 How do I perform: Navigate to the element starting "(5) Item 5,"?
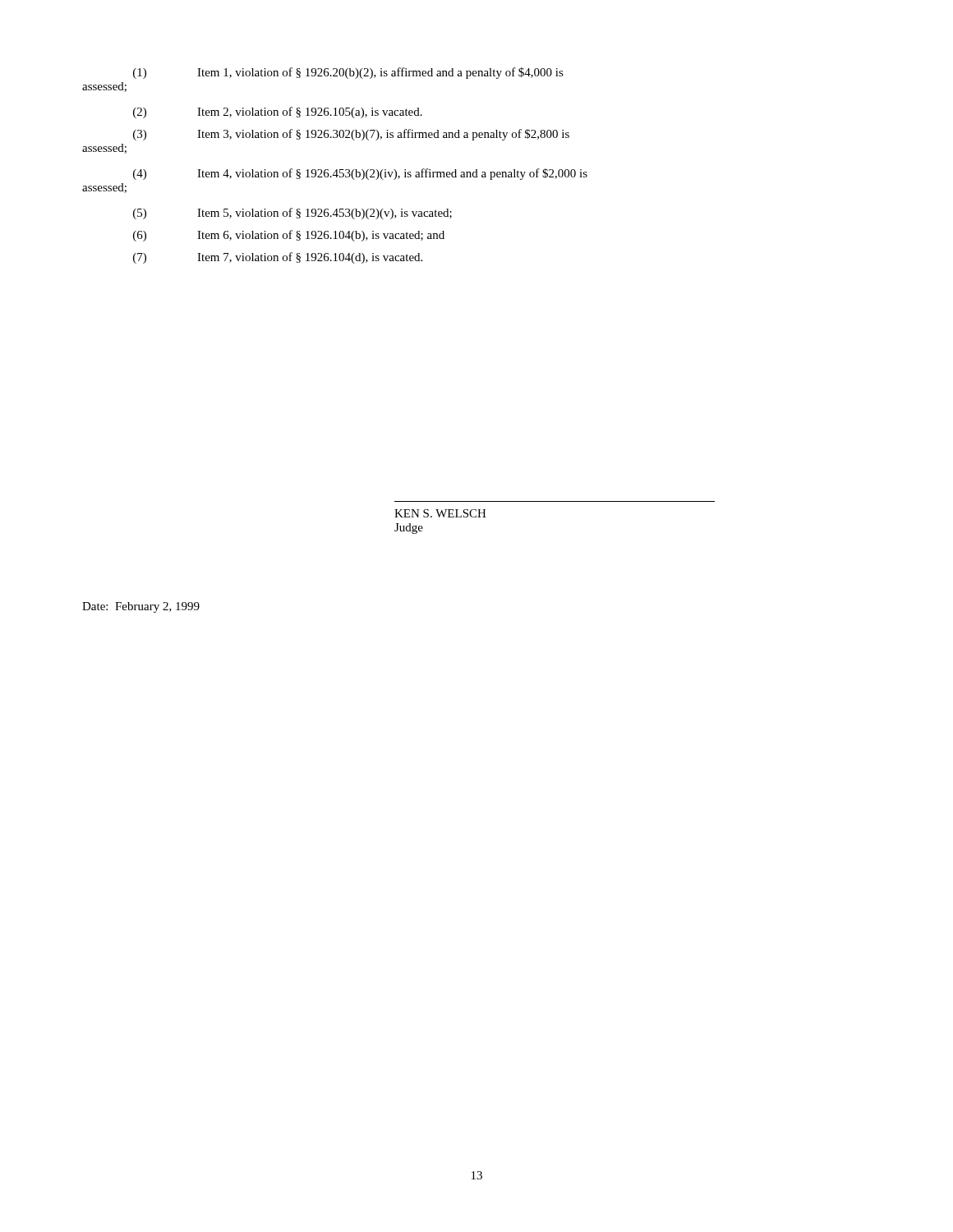(x=292, y=214)
